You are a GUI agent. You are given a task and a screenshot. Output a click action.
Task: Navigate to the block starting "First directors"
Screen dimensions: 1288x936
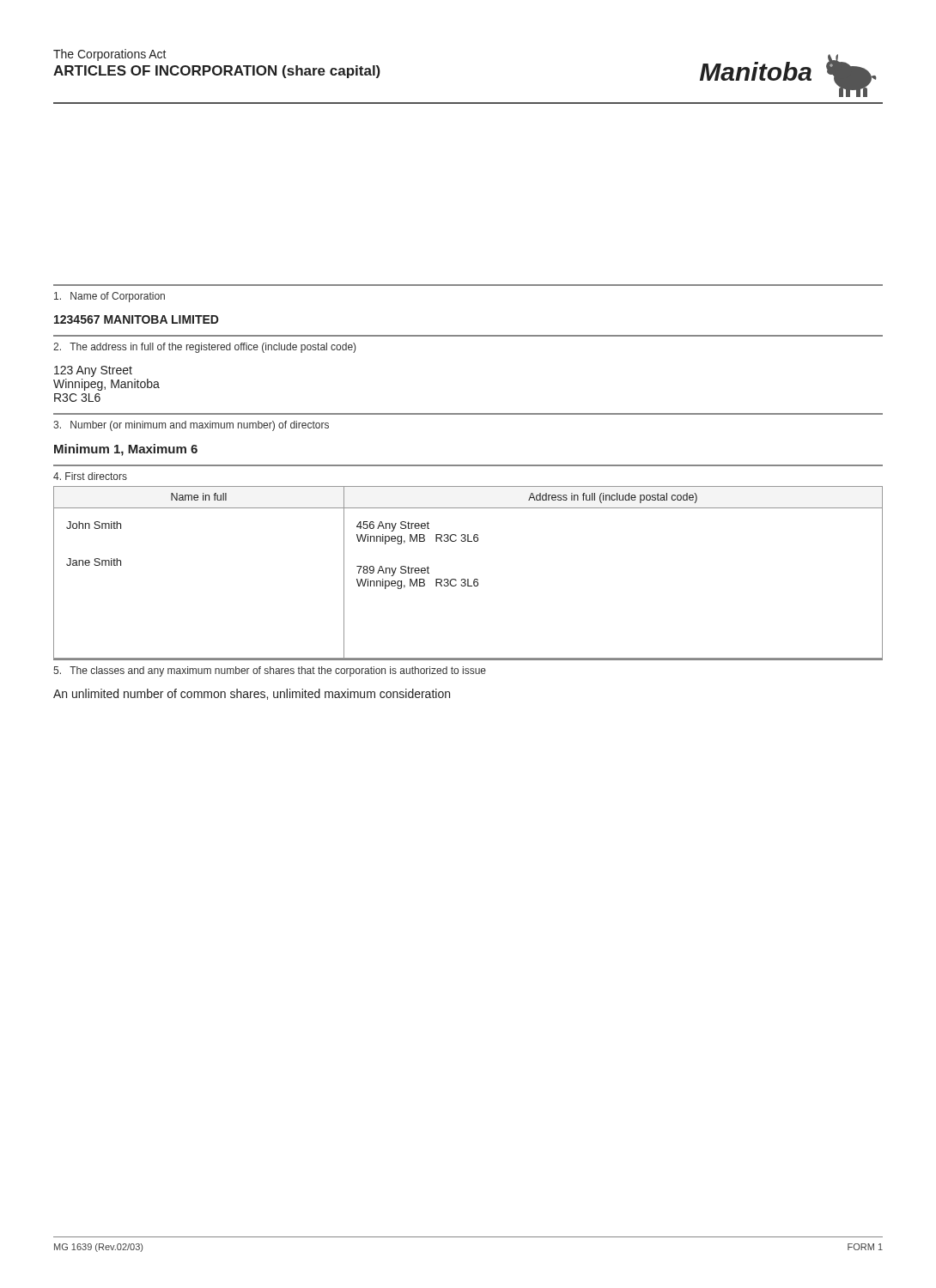90,477
